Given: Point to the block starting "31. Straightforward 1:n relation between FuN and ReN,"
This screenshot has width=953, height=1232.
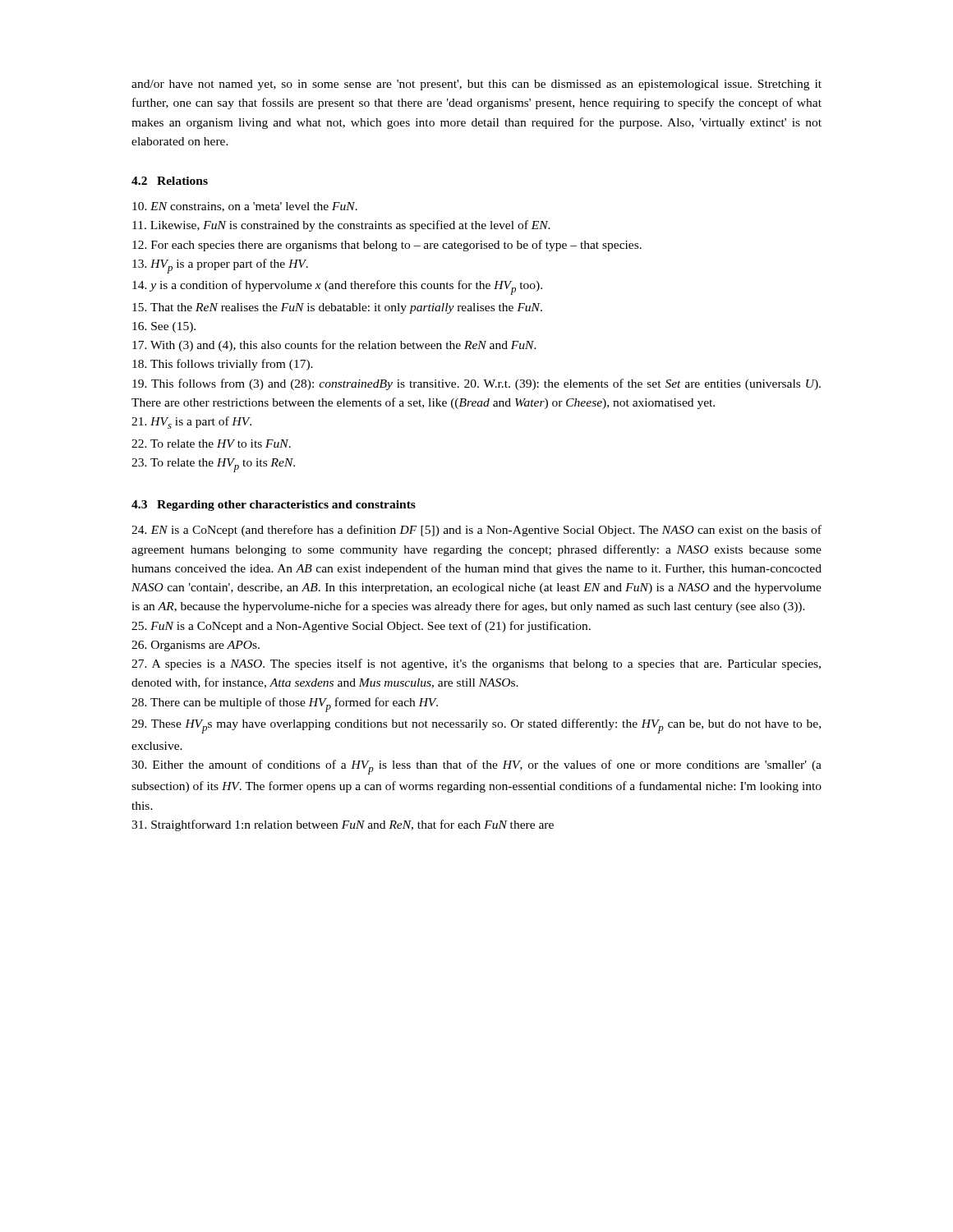Looking at the screenshot, I should (343, 824).
